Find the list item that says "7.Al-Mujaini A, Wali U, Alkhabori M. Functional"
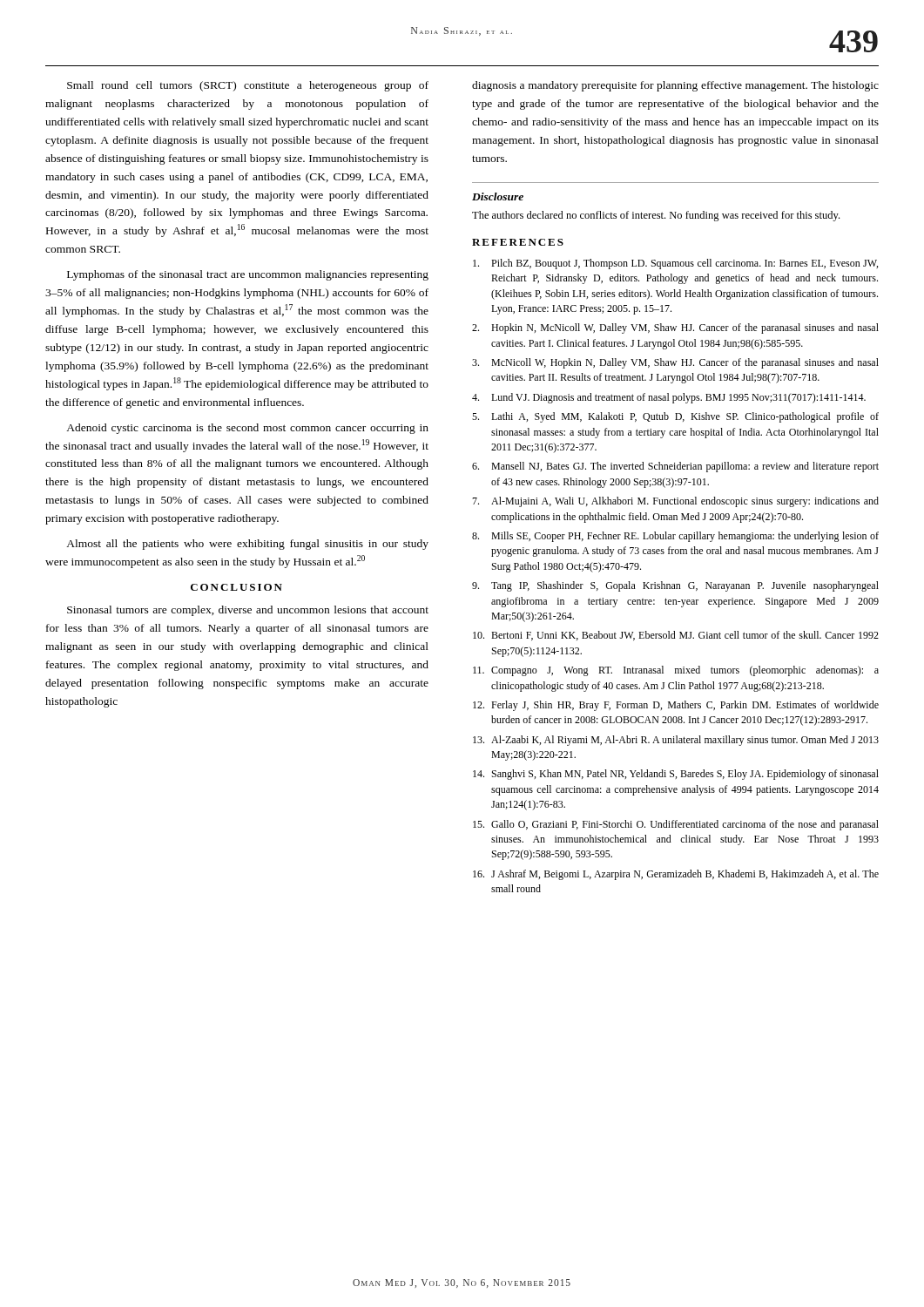924x1307 pixels. (x=675, y=509)
